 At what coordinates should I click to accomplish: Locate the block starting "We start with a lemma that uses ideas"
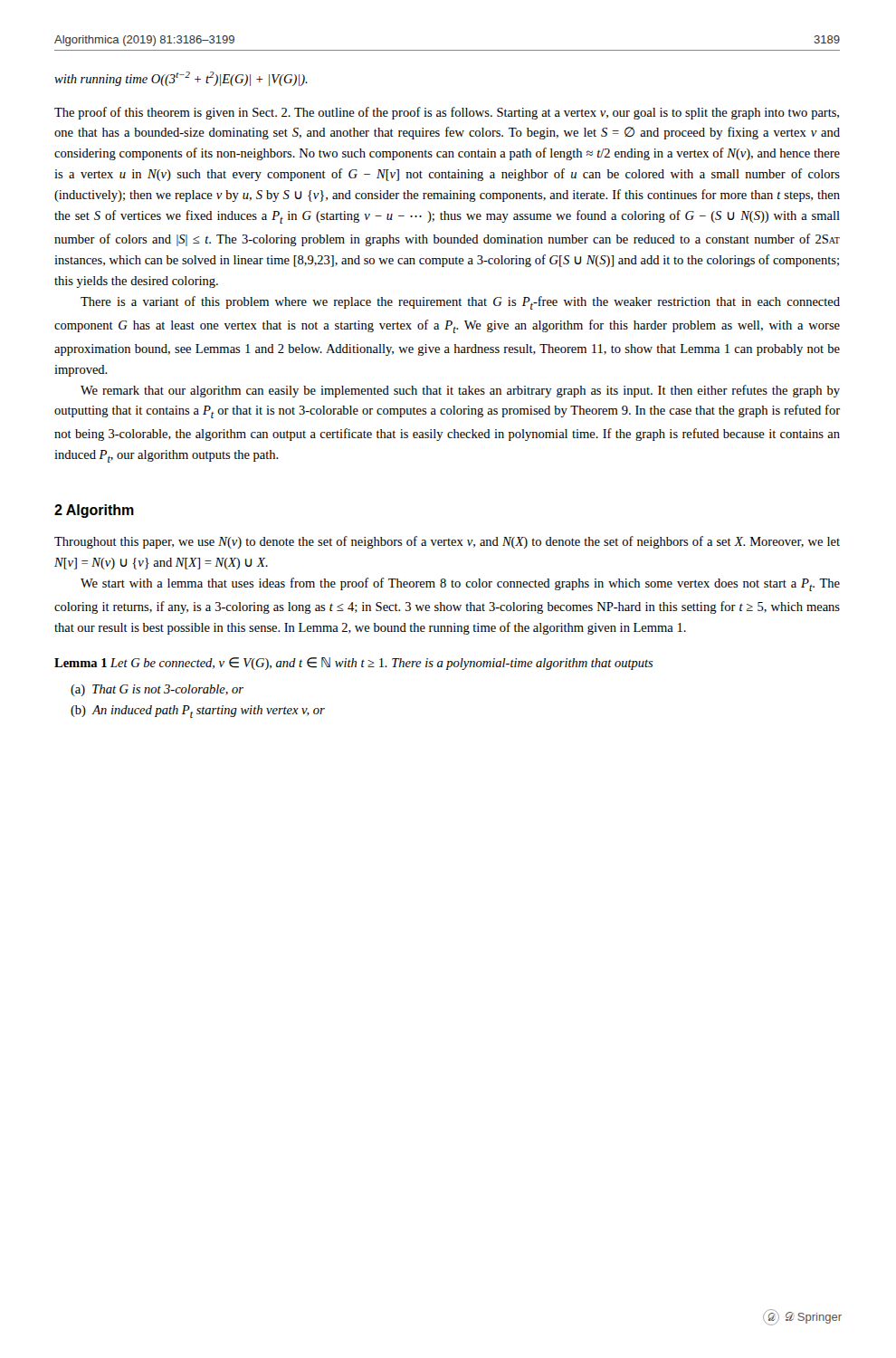(447, 605)
